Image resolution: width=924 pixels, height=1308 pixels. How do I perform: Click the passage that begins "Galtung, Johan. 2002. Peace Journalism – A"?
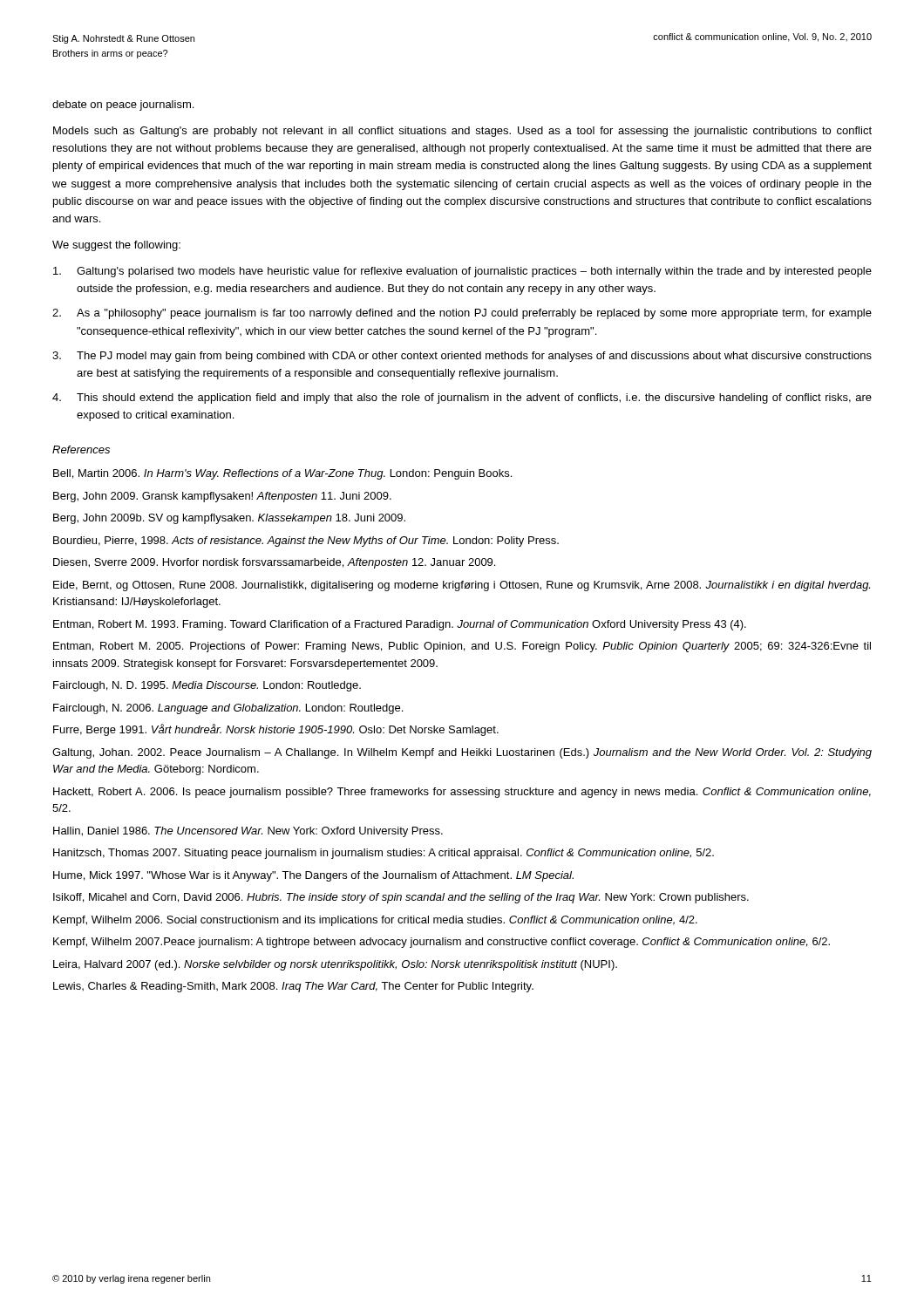(462, 760)
